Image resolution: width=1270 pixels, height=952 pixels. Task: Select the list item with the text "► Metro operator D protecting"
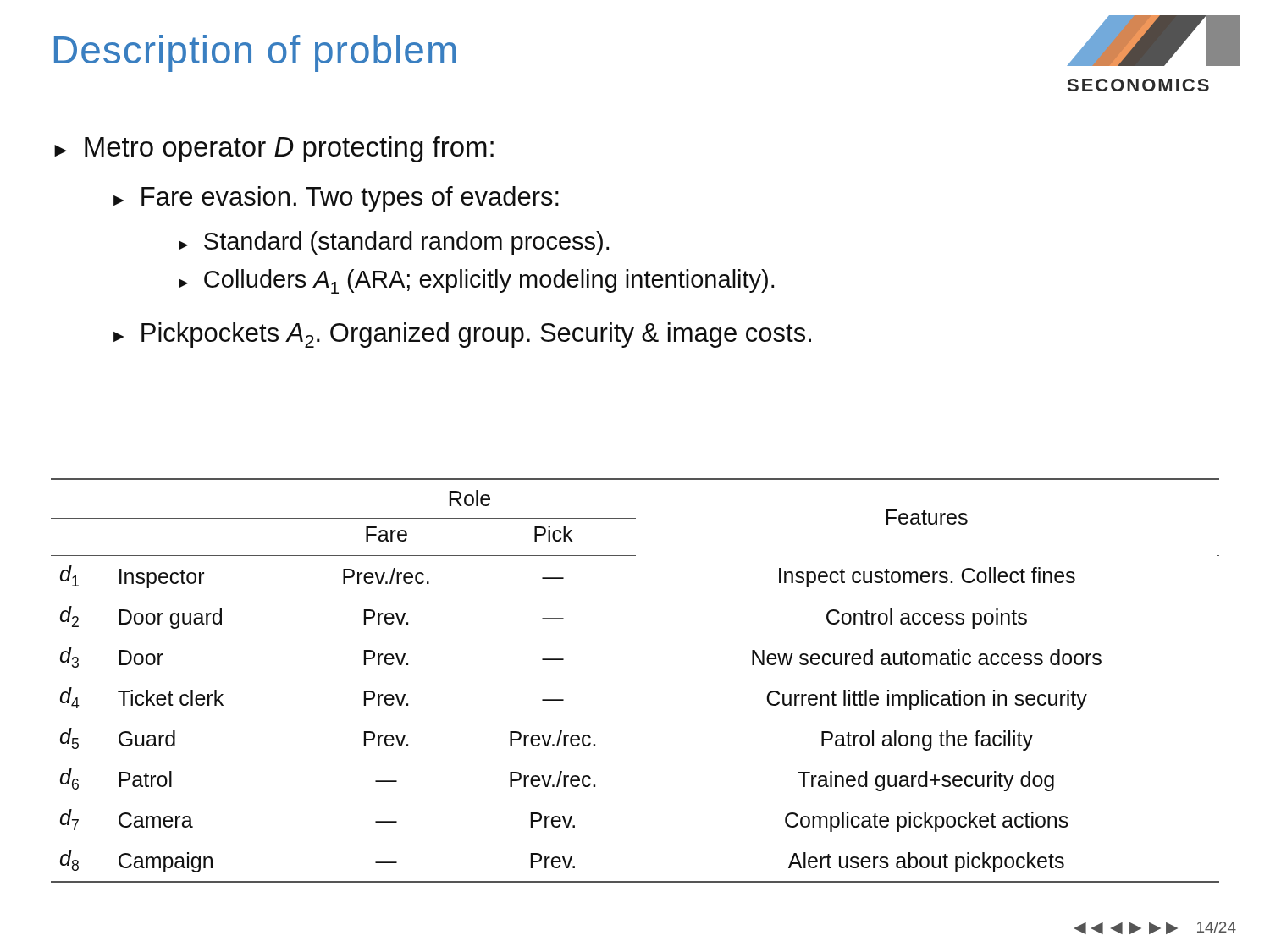click(273, 147)
